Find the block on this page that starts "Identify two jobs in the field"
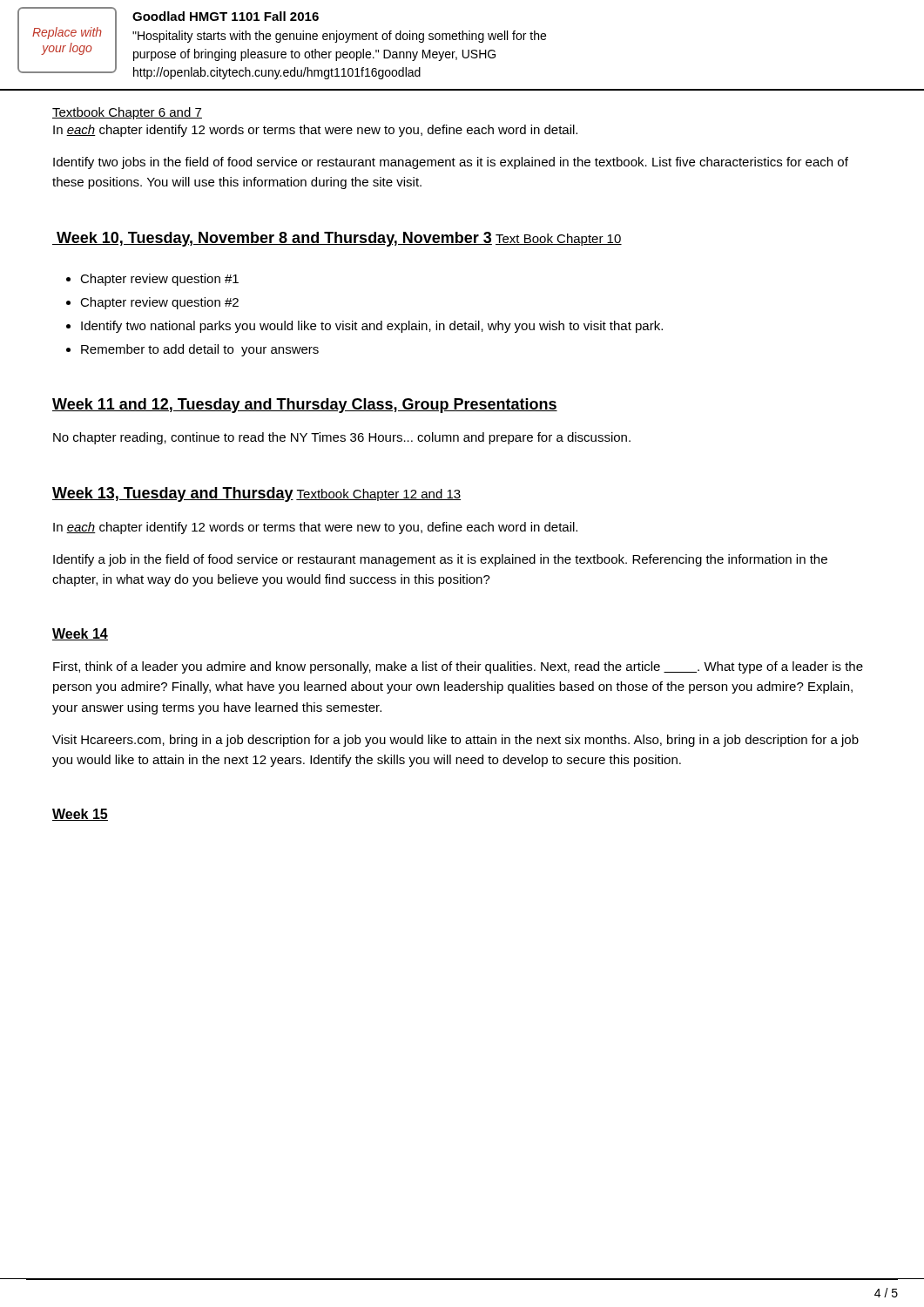This screenshot has width=924, height=1307. [x=450, y=172]
